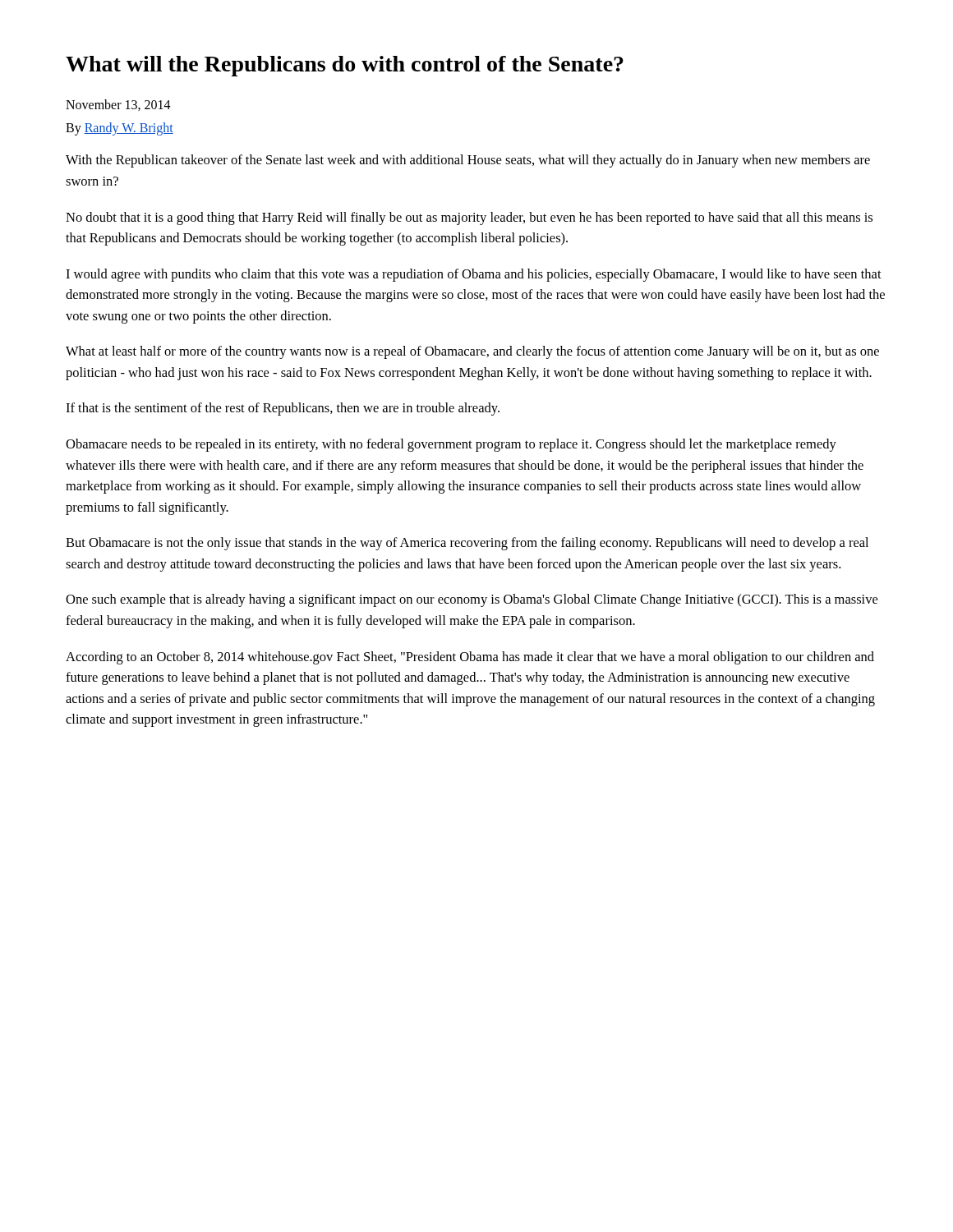
Task: Select the region starting "If that is"
Action: [476, 408]
